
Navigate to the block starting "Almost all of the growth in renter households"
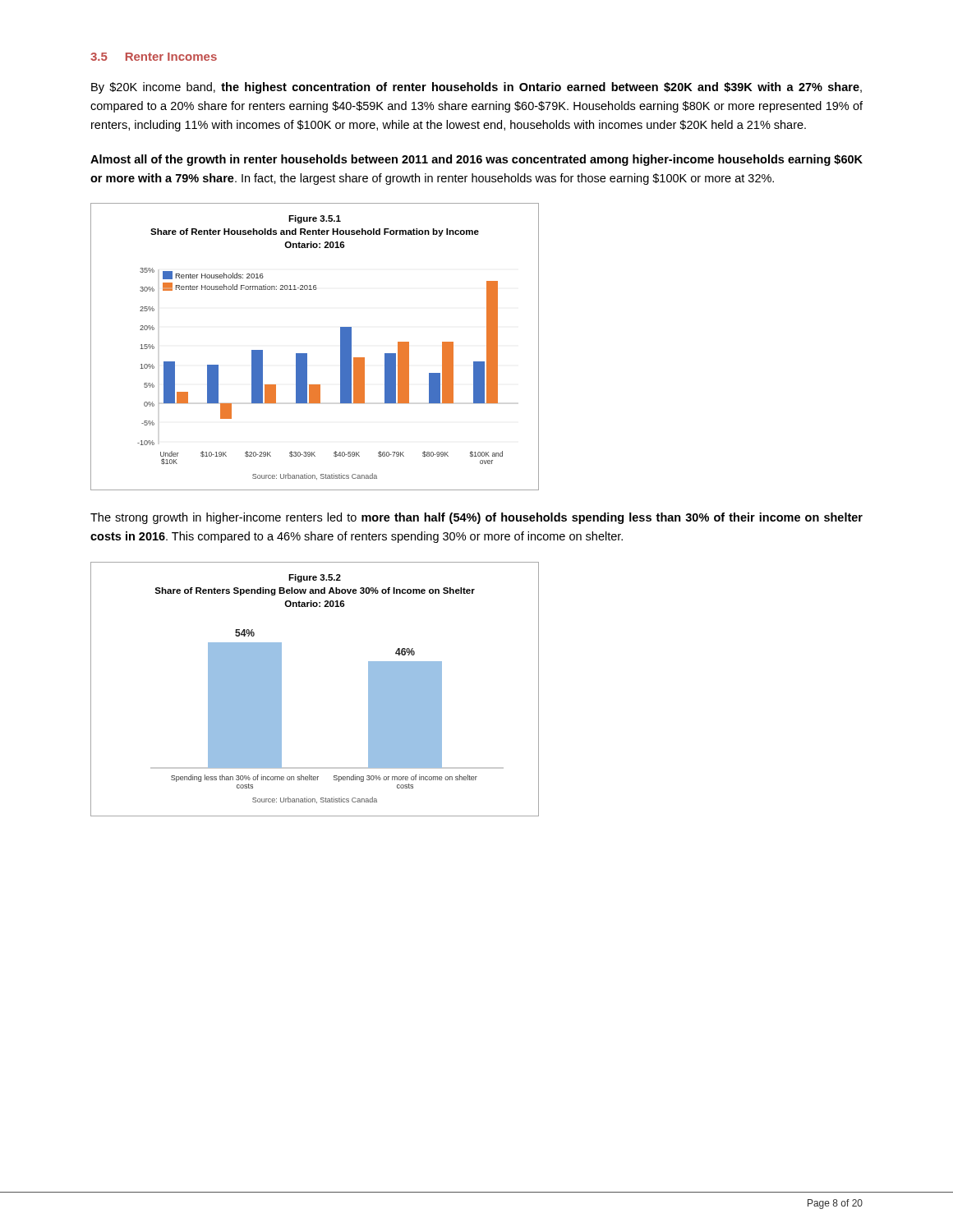tap(476, 168)
